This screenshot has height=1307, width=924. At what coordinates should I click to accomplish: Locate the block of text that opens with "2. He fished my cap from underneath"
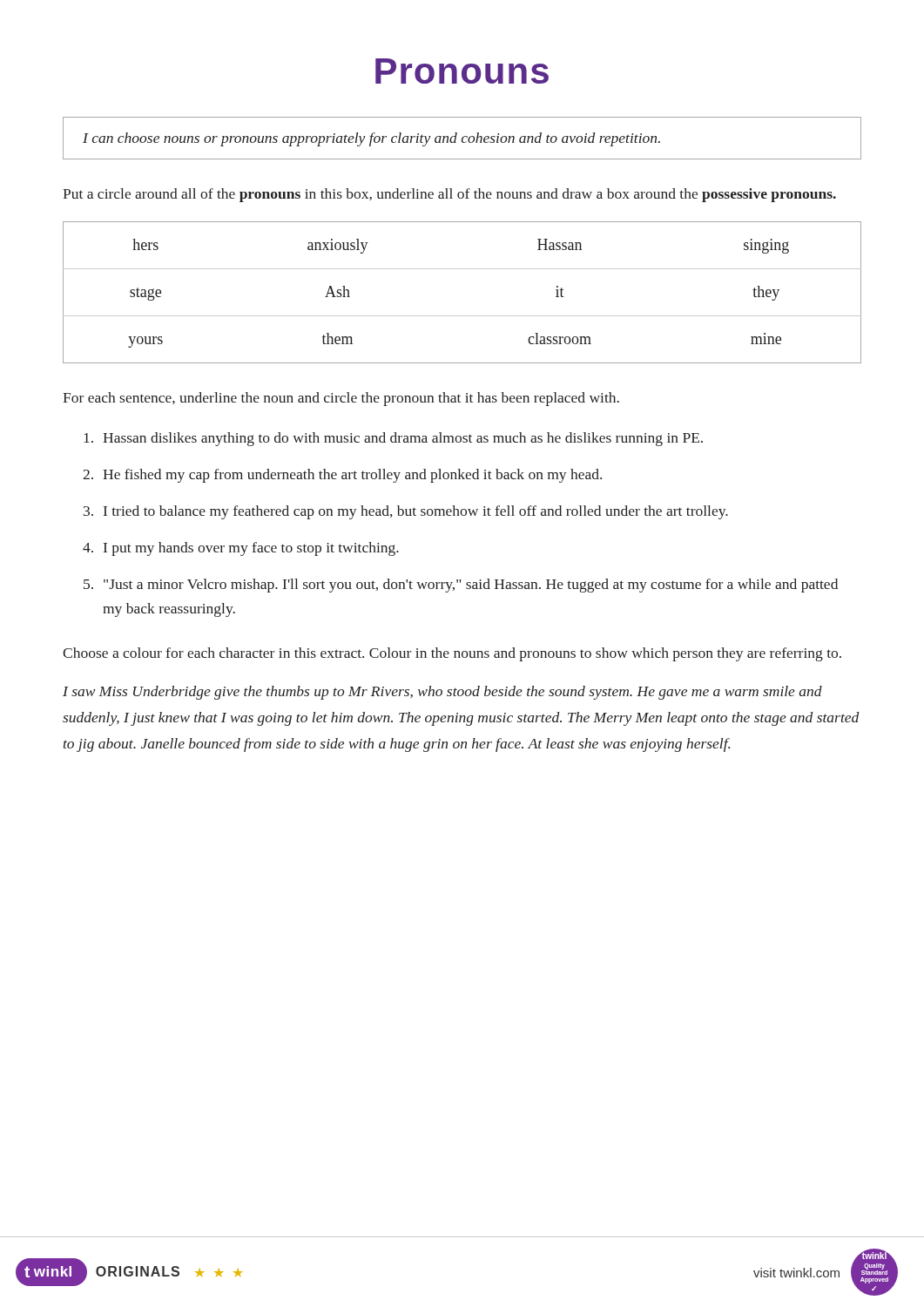(462, 474)
